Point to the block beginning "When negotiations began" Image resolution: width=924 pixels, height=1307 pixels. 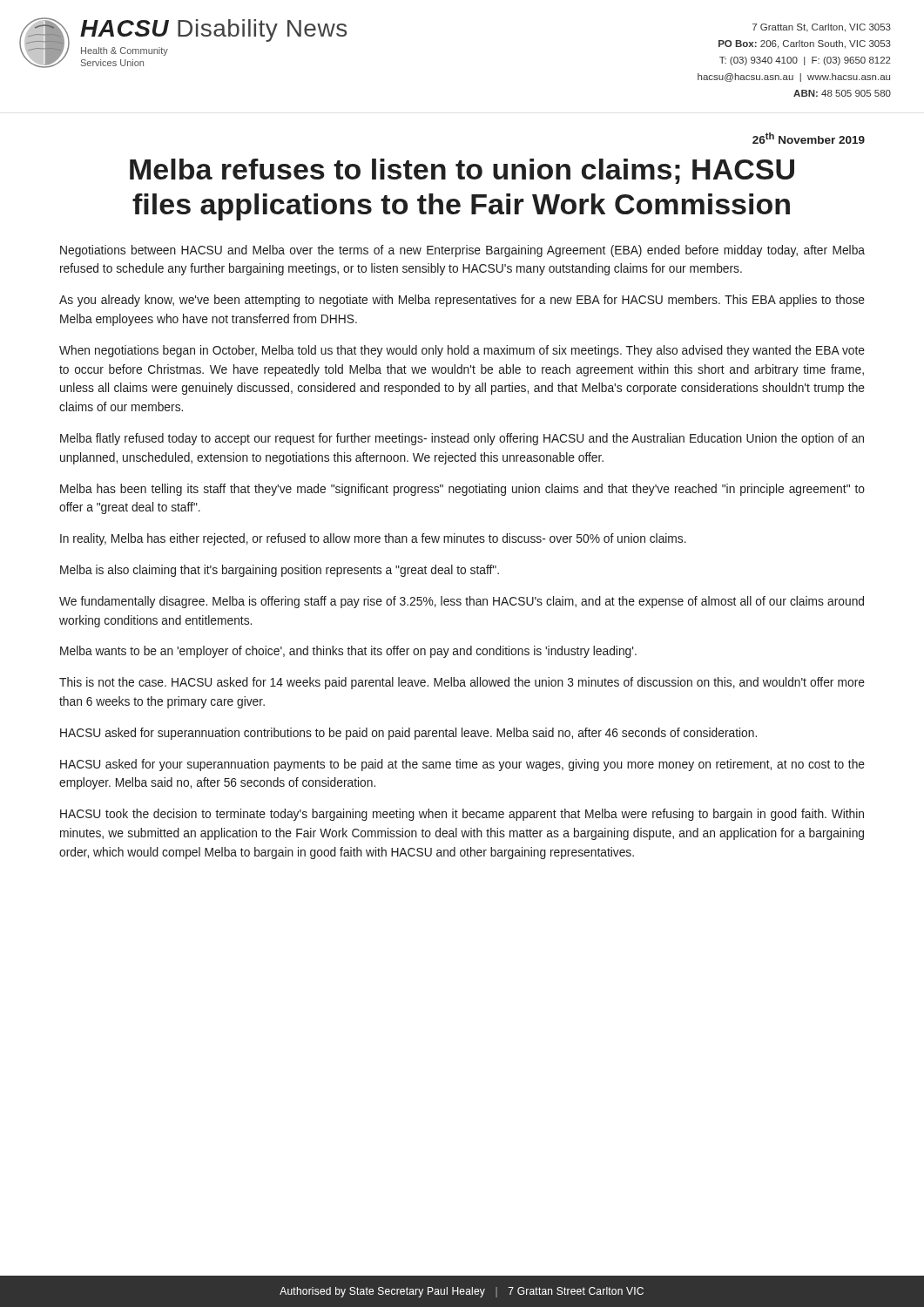[462, 379]
